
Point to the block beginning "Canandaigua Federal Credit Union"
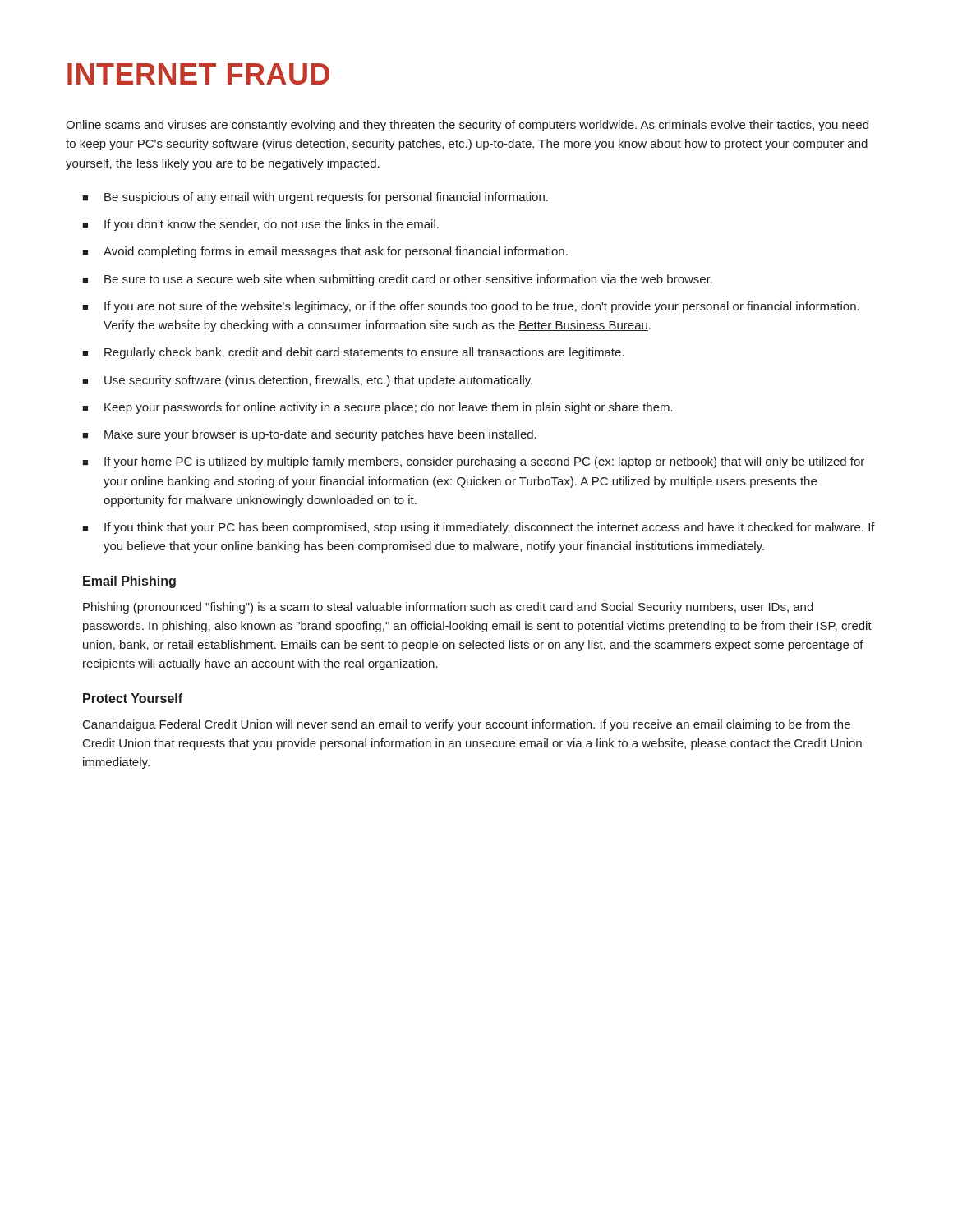472,743
